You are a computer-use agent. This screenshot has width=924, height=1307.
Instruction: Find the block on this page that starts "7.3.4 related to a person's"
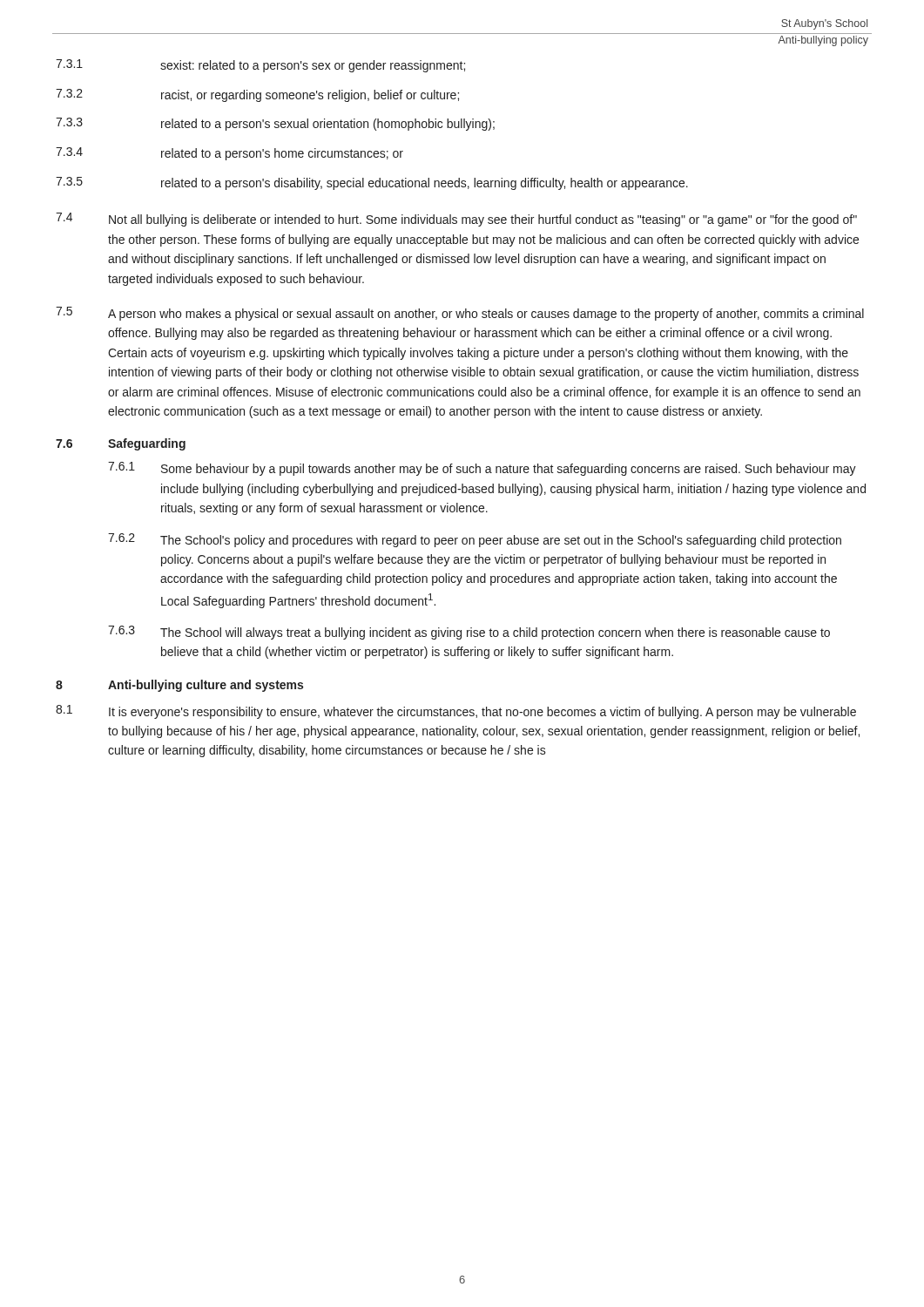229,154
